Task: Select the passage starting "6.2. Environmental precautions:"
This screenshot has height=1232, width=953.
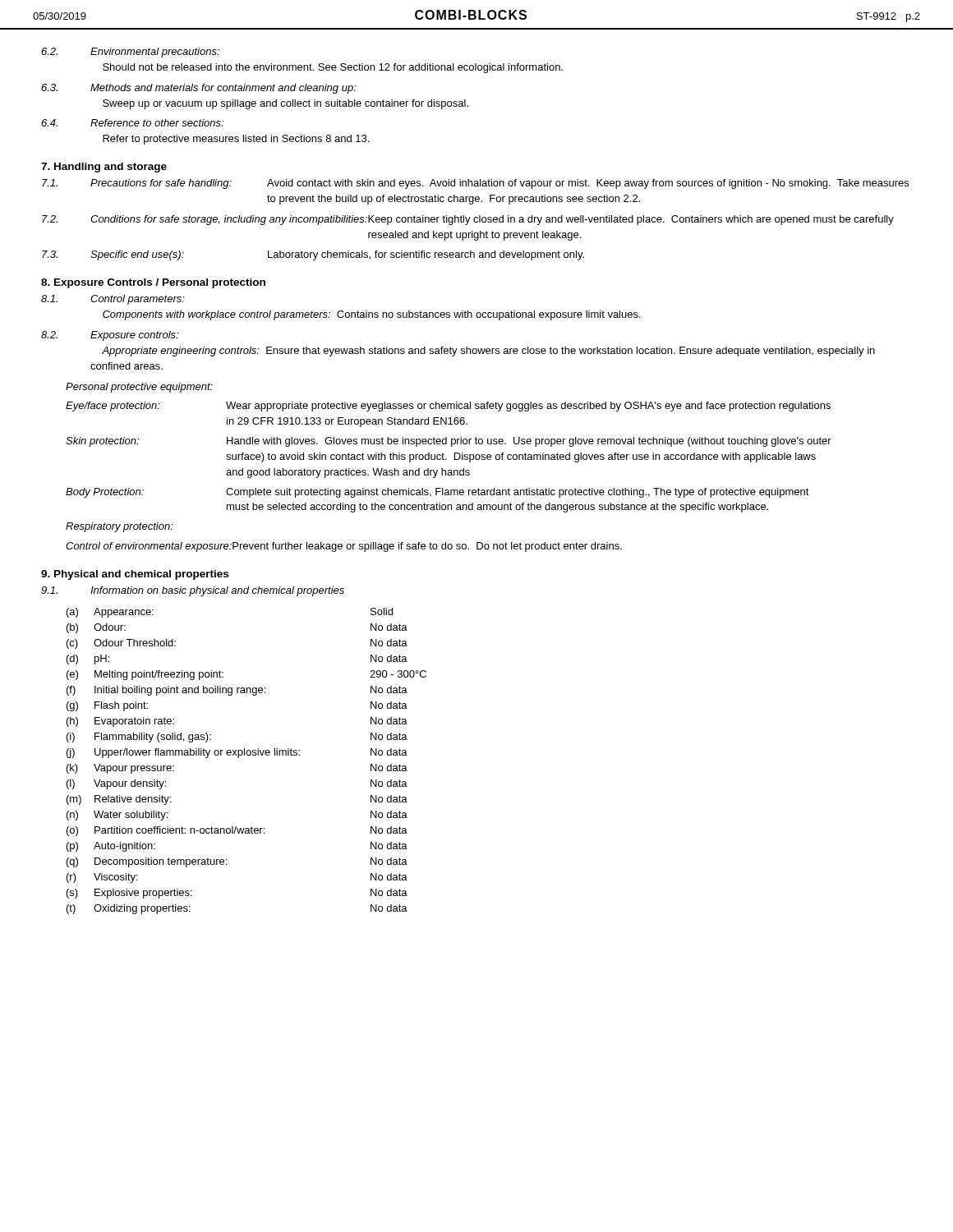Action: pyautogui.click(x=476, y=60)
